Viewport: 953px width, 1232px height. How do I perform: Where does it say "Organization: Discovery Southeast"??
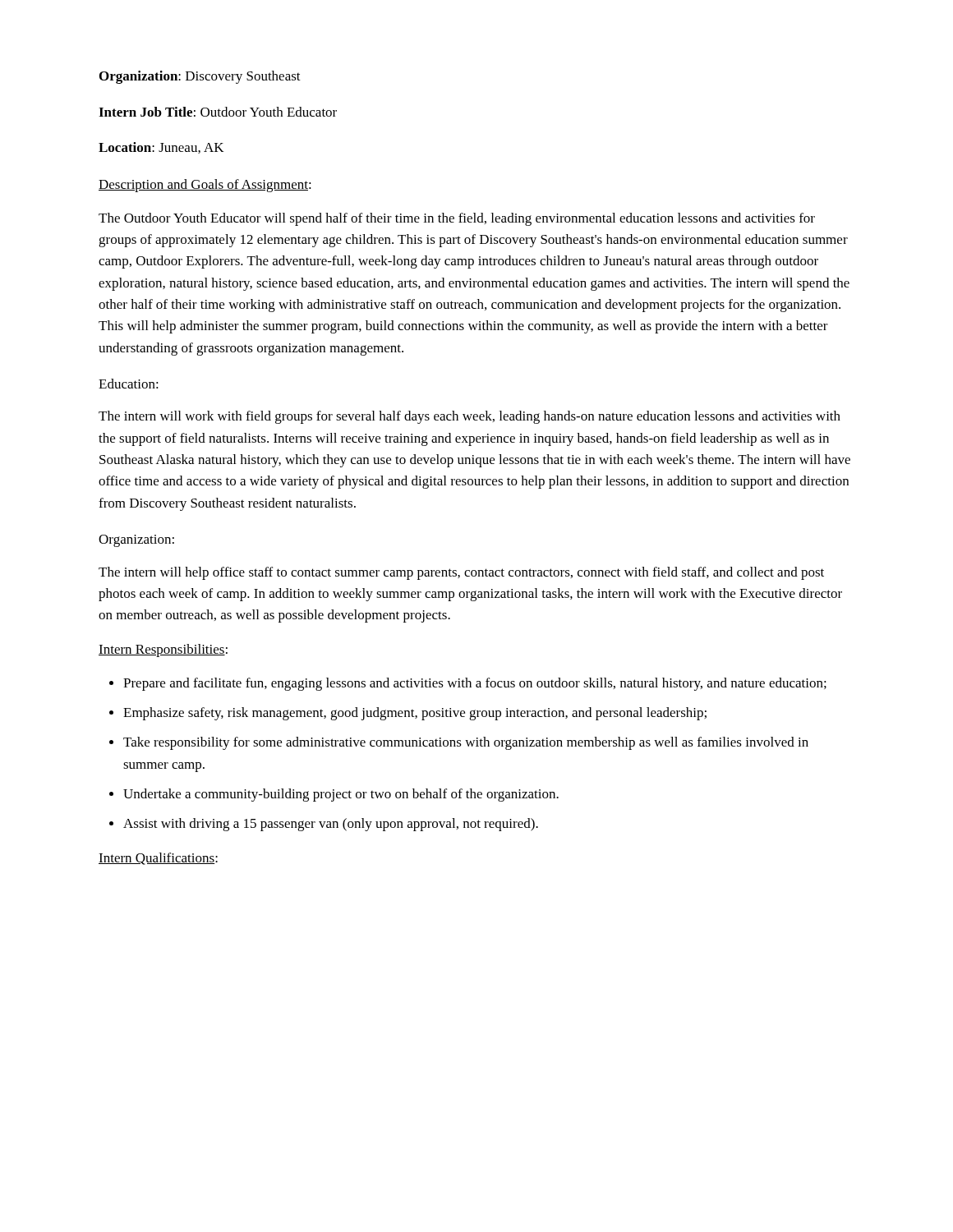tap(199, 76)
